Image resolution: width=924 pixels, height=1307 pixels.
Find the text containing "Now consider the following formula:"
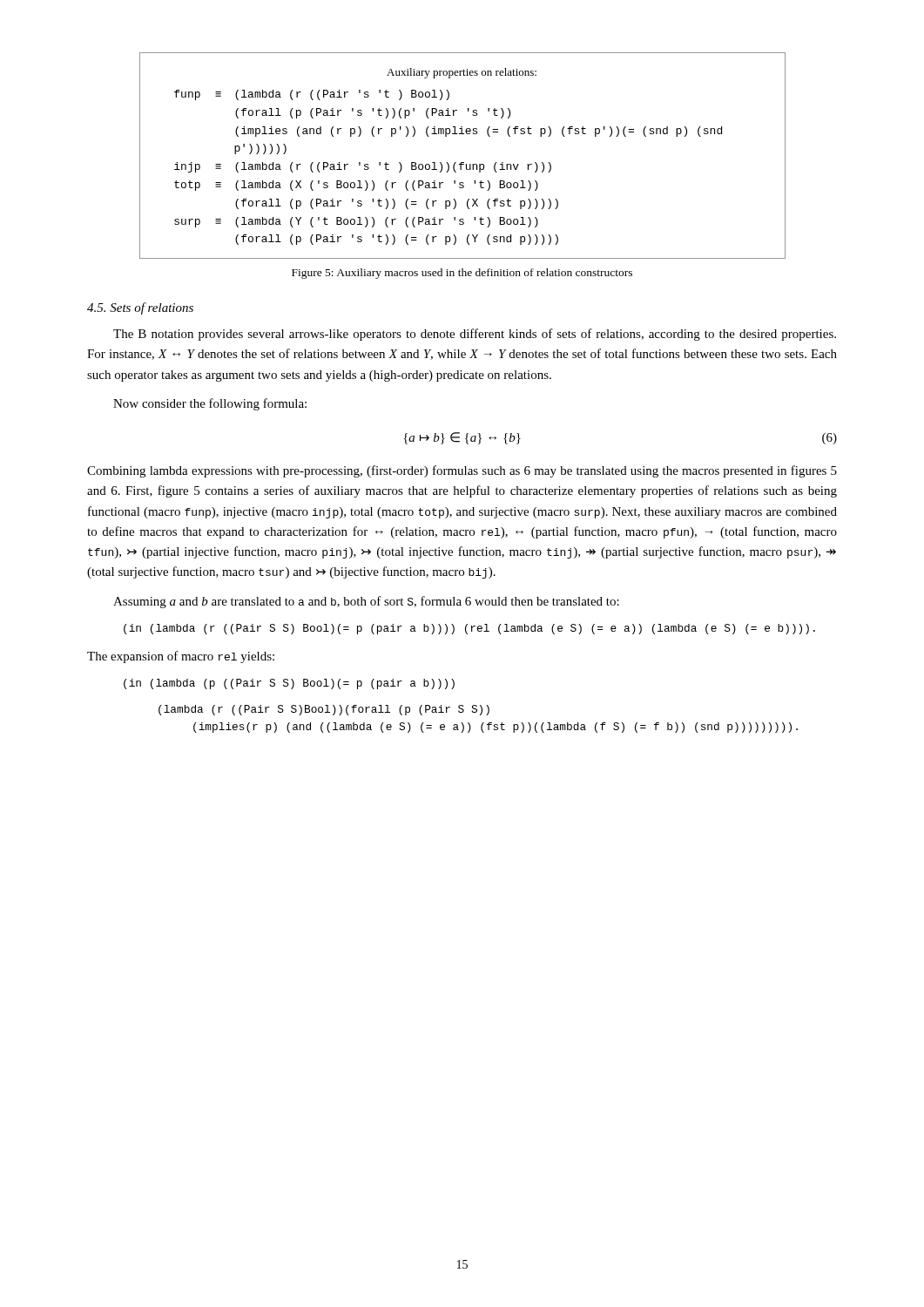[210, 403]
